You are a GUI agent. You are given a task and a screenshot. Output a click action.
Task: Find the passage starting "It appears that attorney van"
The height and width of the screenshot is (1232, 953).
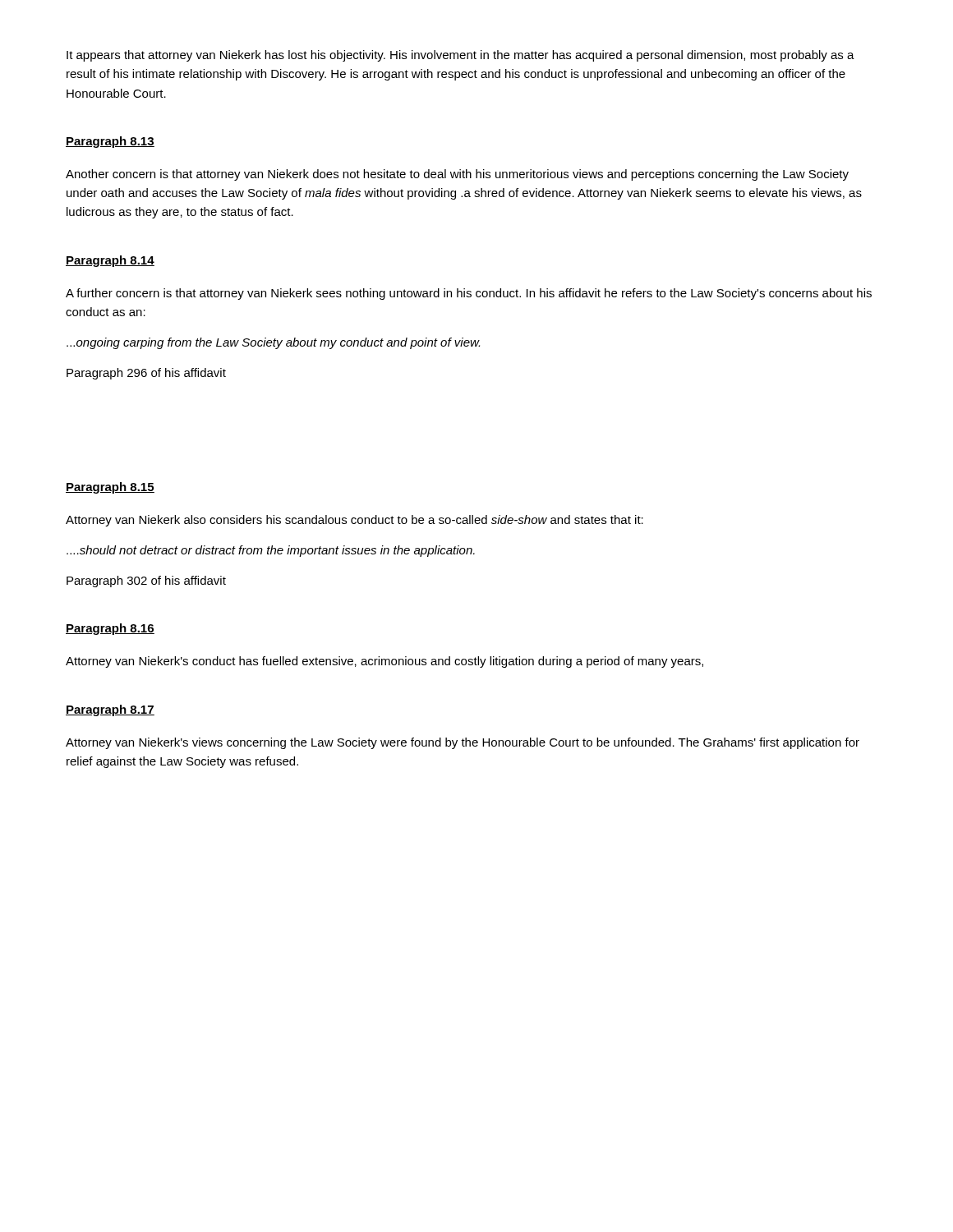pos(460,74)
